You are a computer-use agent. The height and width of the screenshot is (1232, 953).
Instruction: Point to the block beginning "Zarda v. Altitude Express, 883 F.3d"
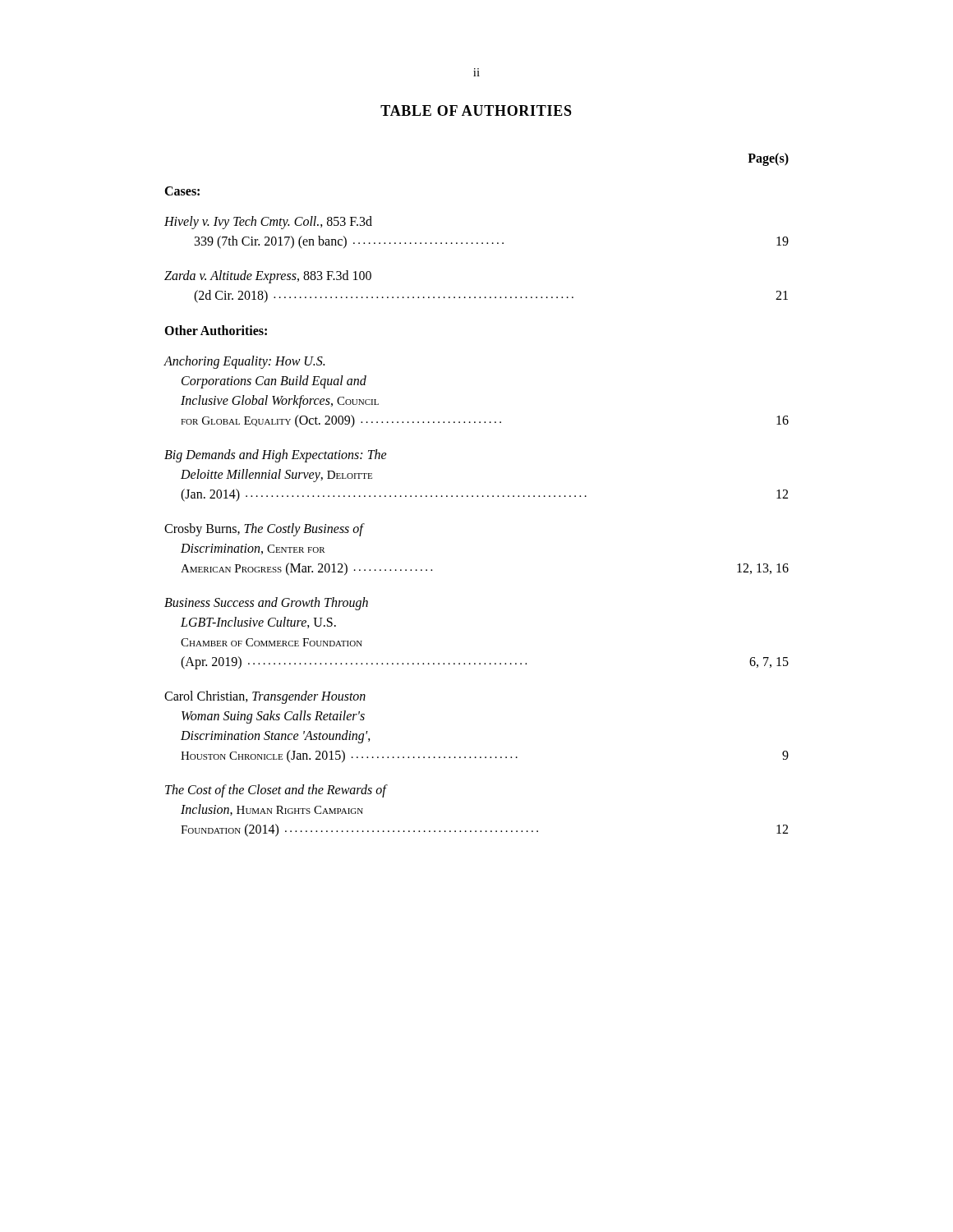click(x=476, y=286)
